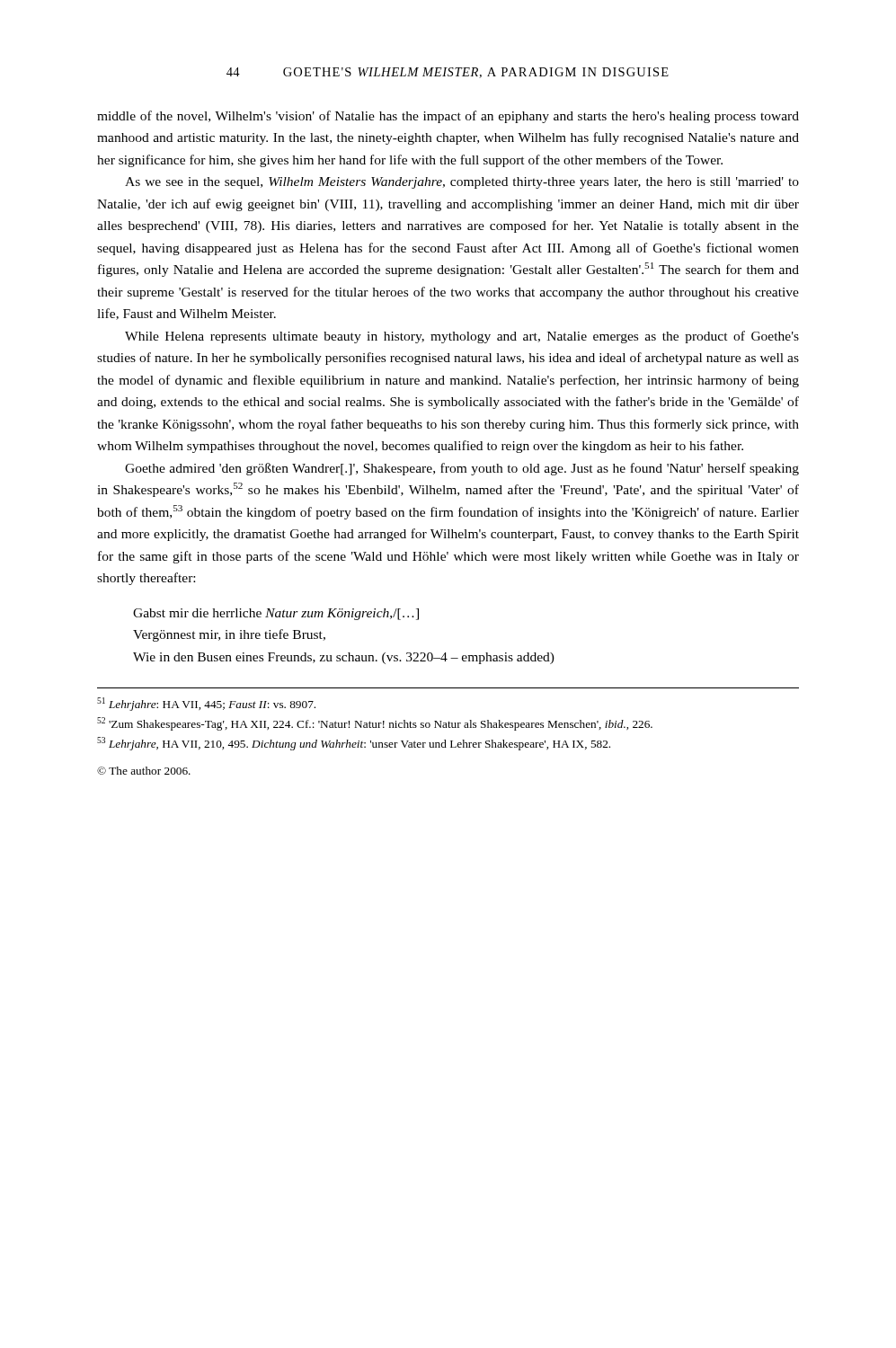Select the footnote that says "51 Lehrjahre: HA VII,"
Screen dimensions: 1348x896
click(x=207, y=703)
